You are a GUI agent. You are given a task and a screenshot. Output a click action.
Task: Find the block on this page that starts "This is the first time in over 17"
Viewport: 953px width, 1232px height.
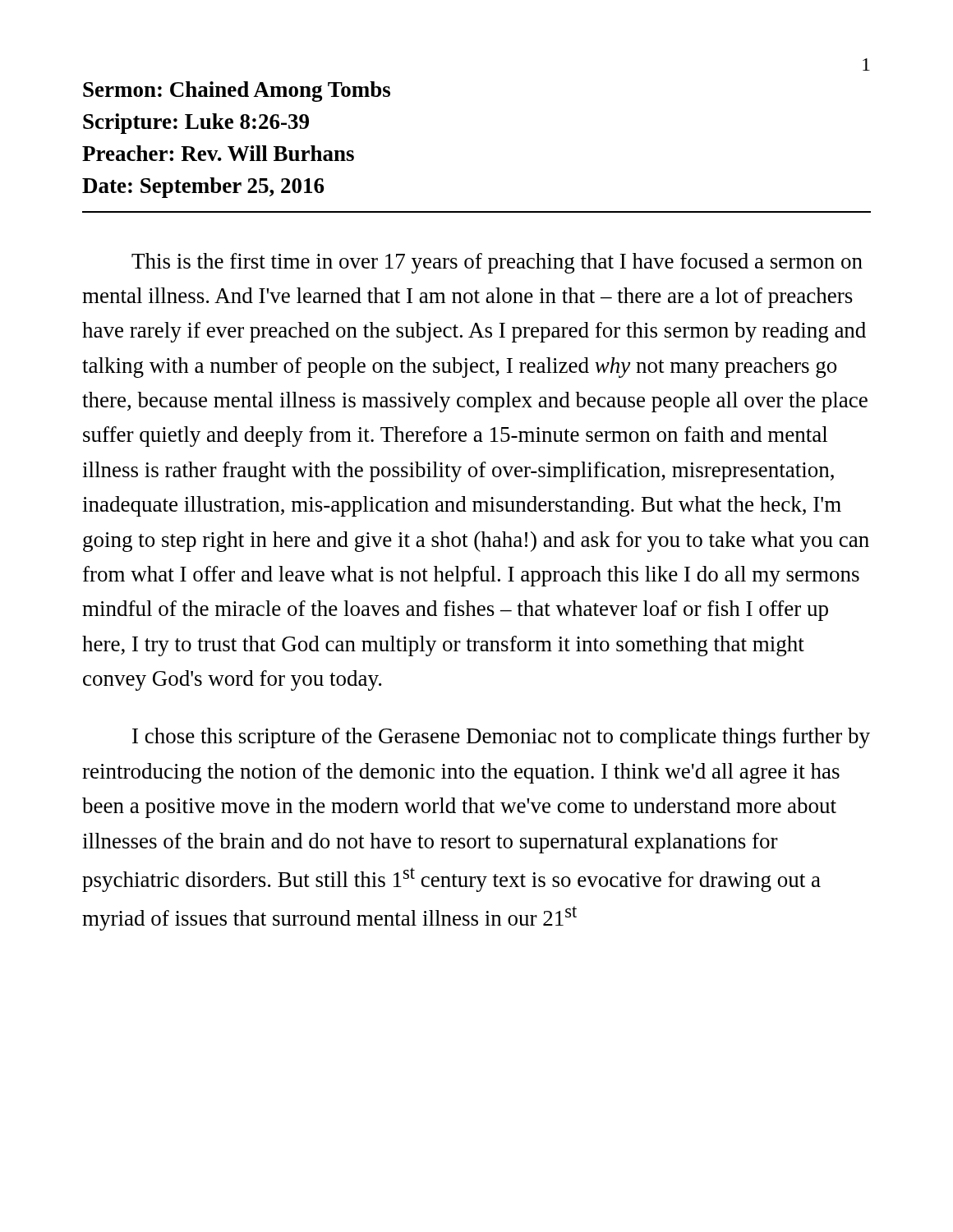coord(476,590)
